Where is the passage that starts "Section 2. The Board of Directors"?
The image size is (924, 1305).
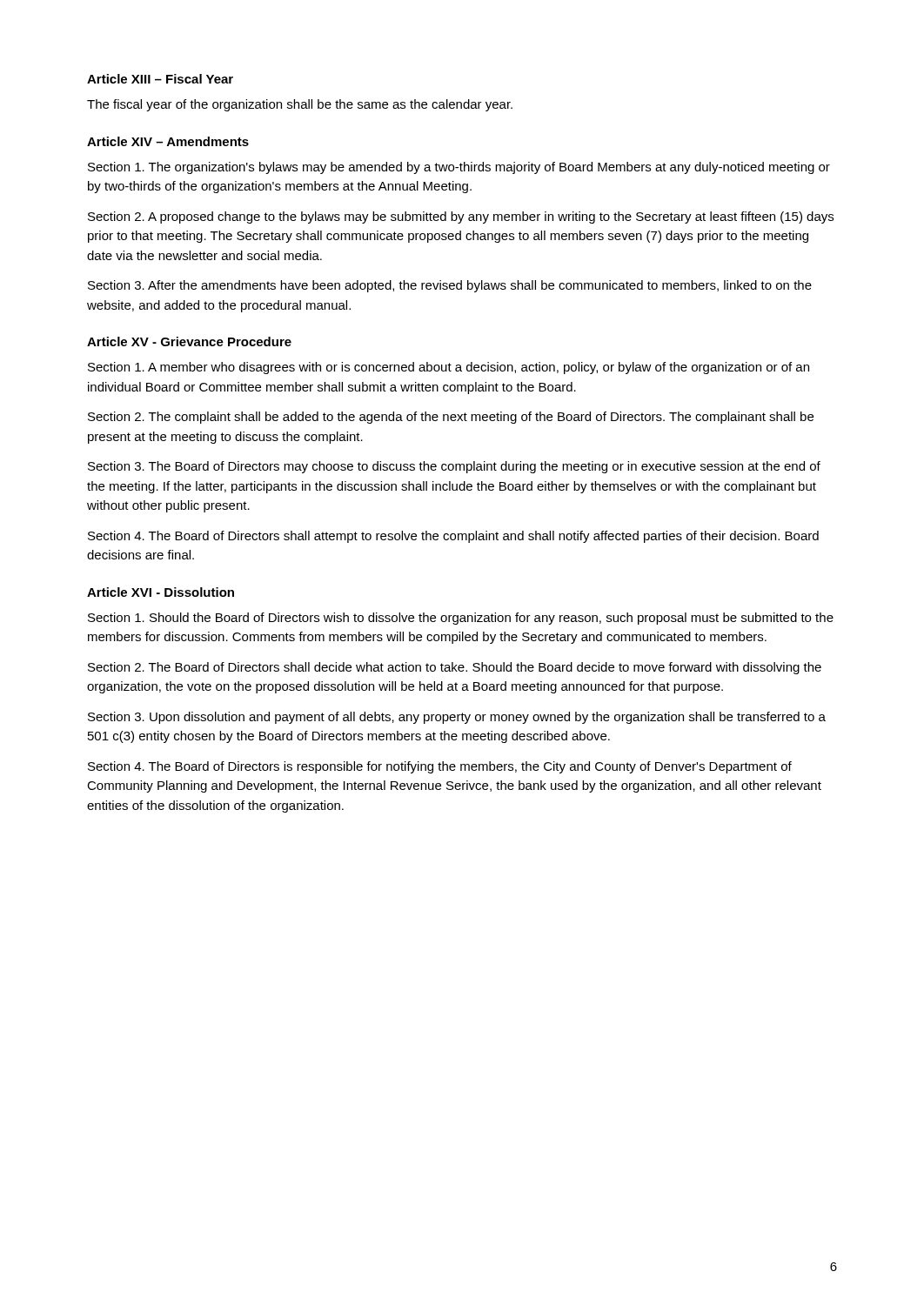454,676
